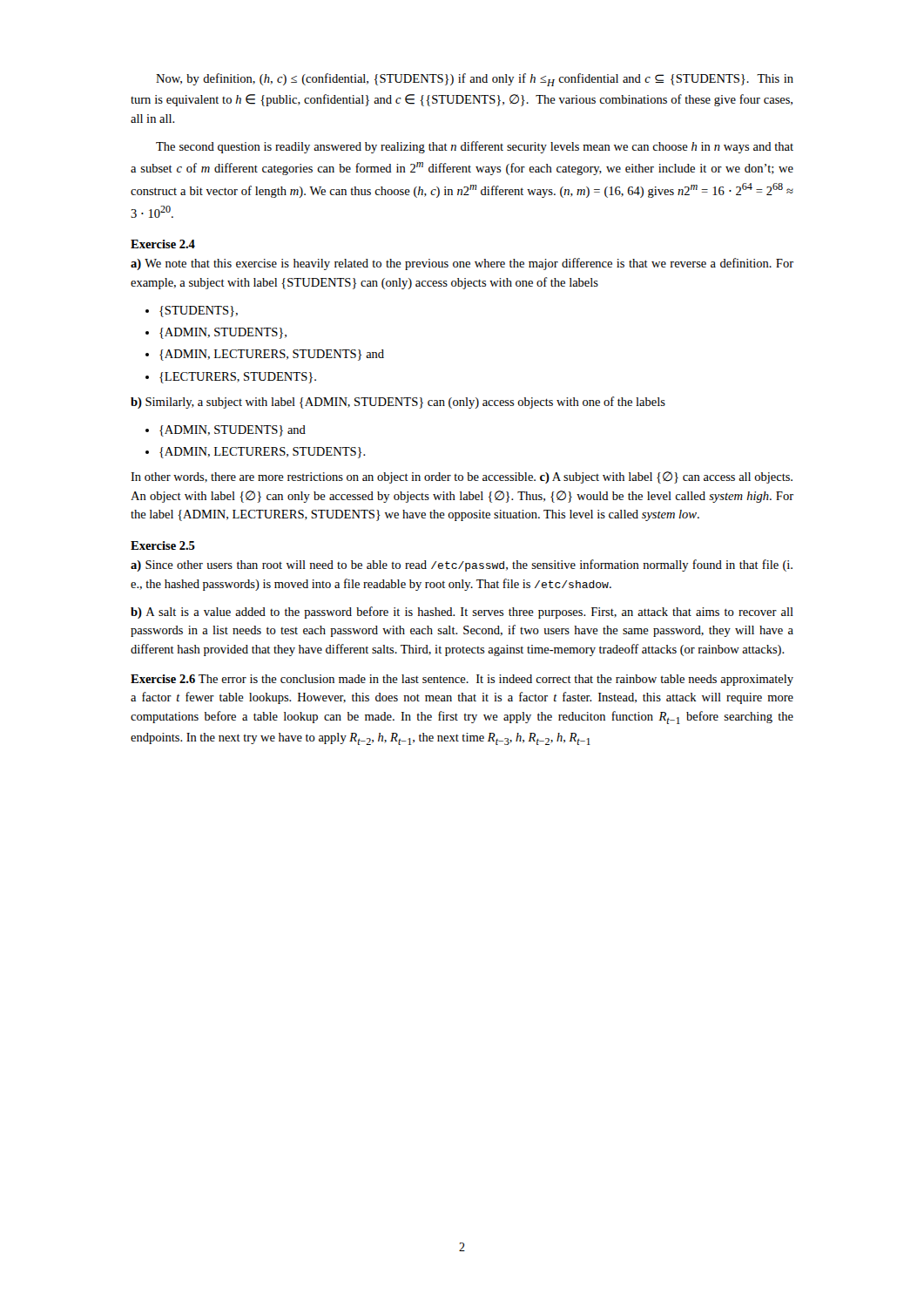Viewport: 924px width, 1307px height.
Task: Point to the element starting "{ADMIN, LECTURERS, STUDENTS}."
Action: point(256,453)
